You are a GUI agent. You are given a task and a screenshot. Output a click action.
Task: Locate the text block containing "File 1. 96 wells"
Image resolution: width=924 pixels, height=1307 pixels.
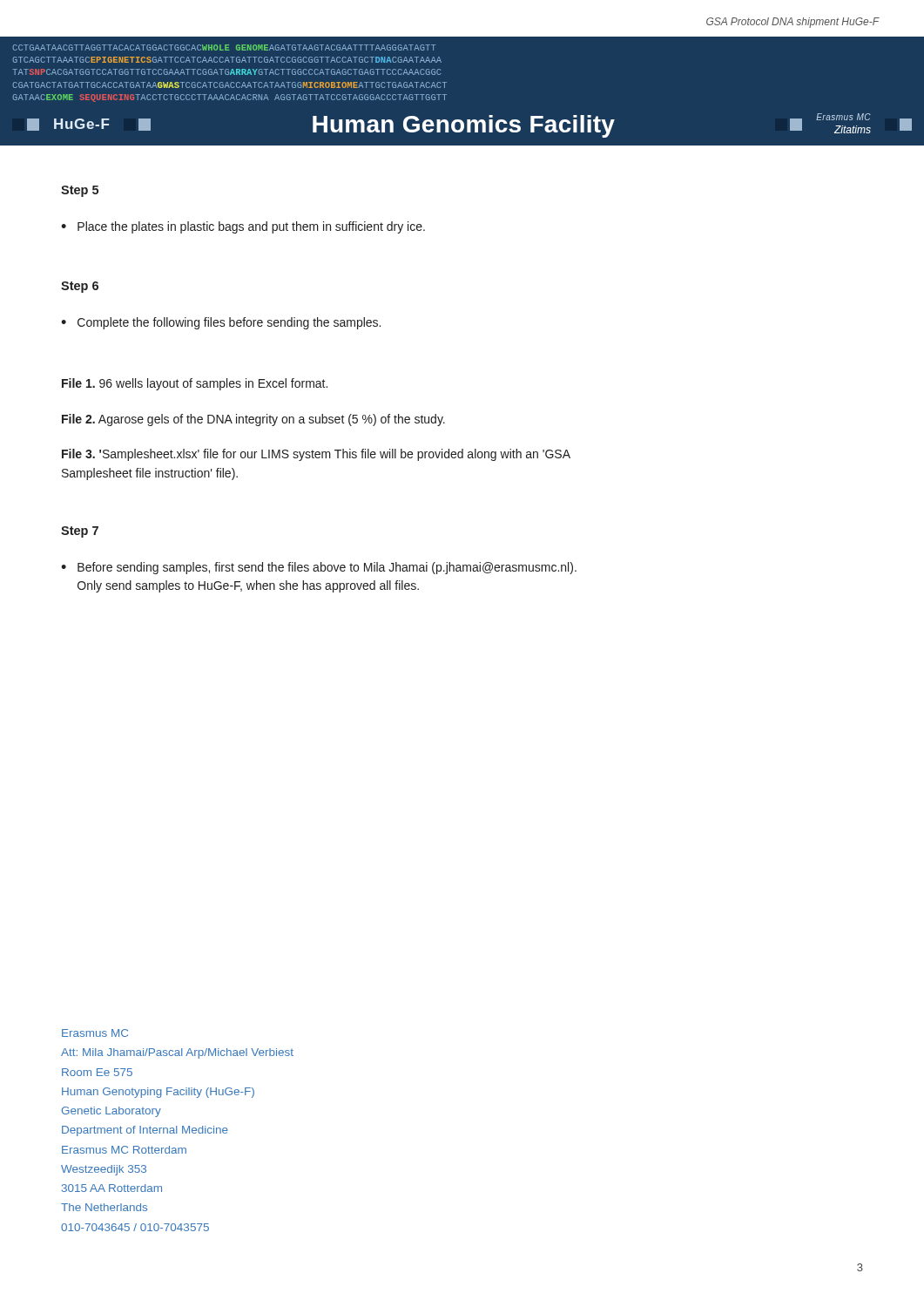(x=195, y=384)
